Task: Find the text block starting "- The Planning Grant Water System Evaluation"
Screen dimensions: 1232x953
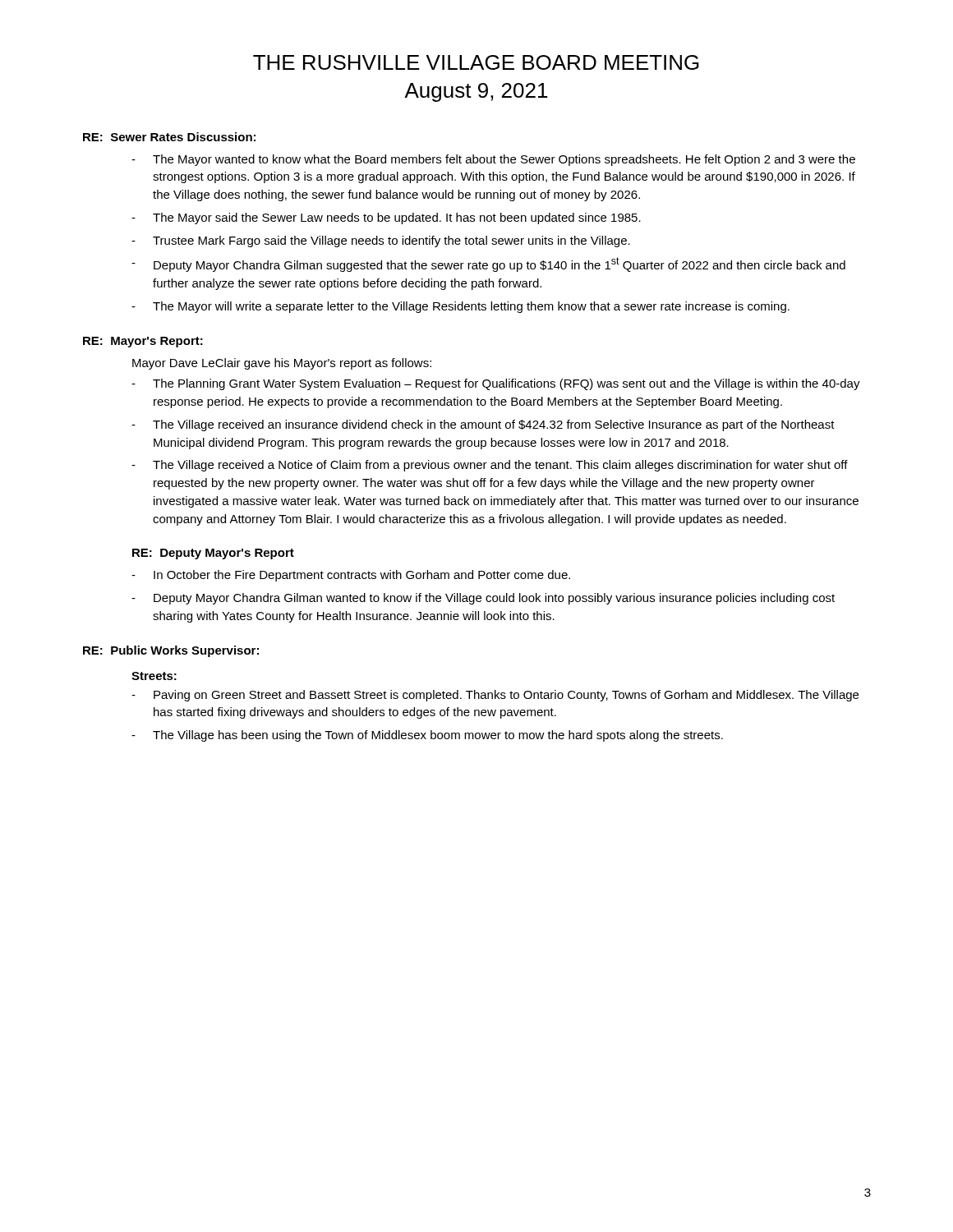Action: 501,393
